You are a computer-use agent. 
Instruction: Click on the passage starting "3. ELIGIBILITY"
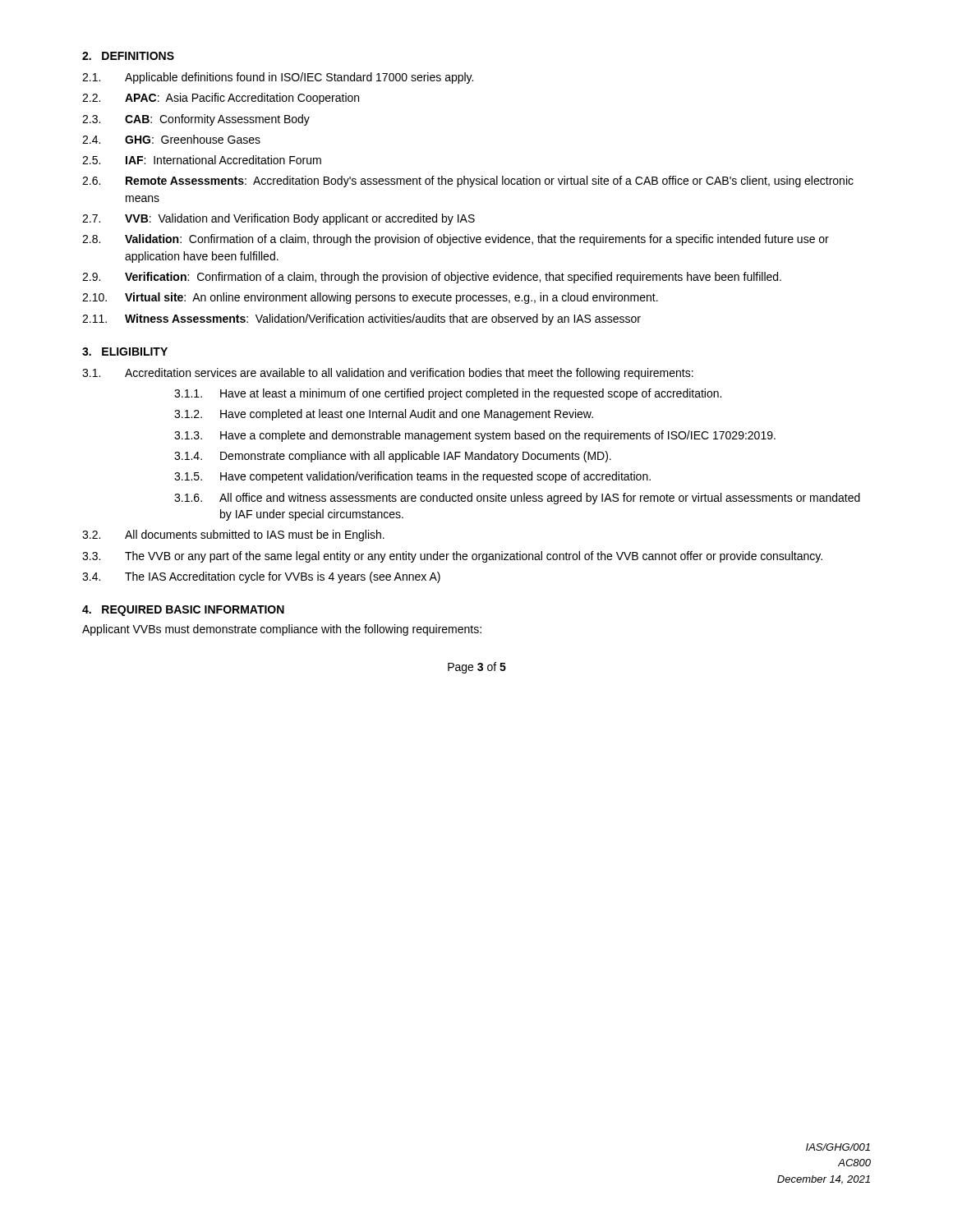[x=125, y=351]
